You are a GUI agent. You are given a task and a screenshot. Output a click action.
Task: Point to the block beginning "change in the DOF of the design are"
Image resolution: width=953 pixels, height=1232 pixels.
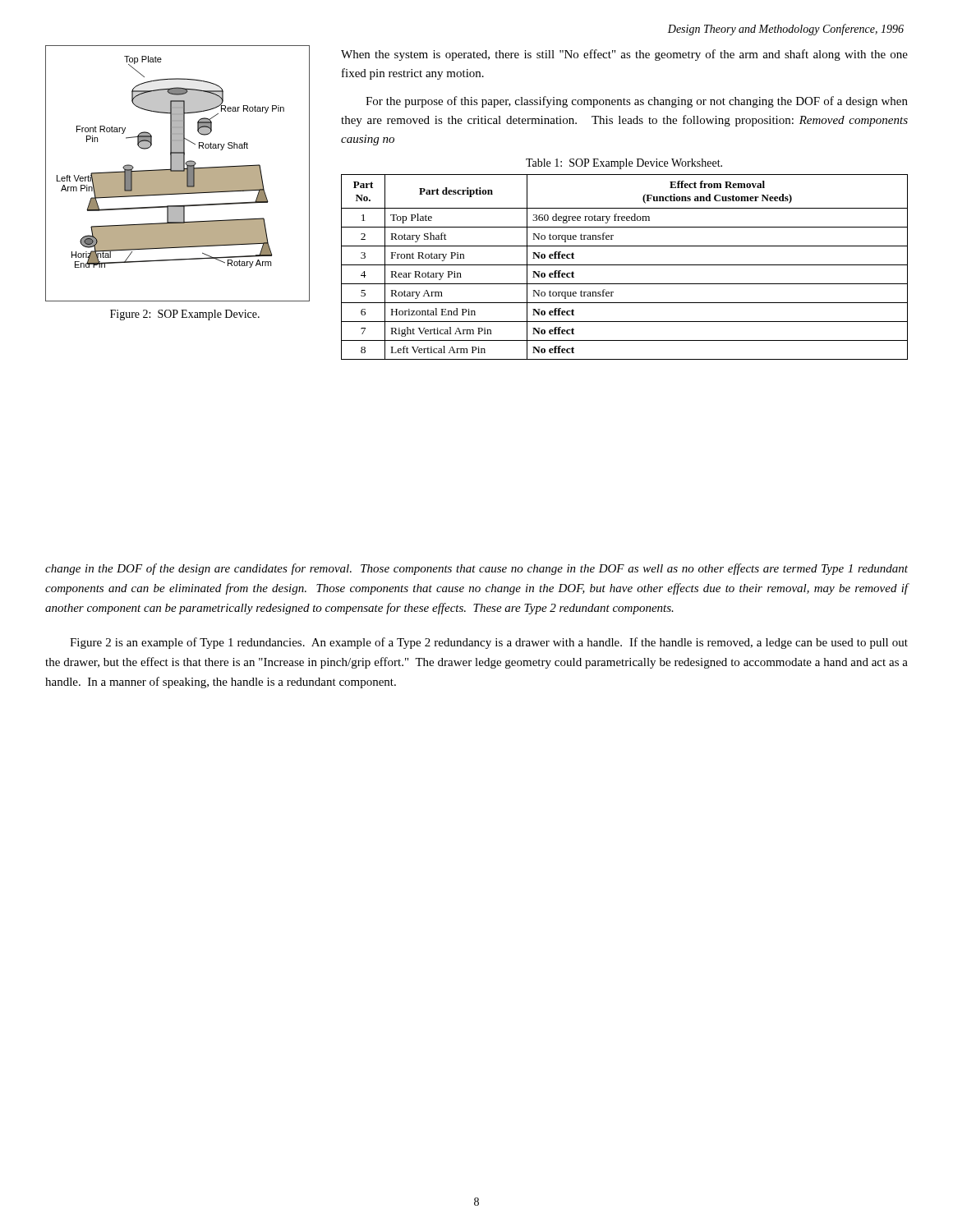(476, 588)
